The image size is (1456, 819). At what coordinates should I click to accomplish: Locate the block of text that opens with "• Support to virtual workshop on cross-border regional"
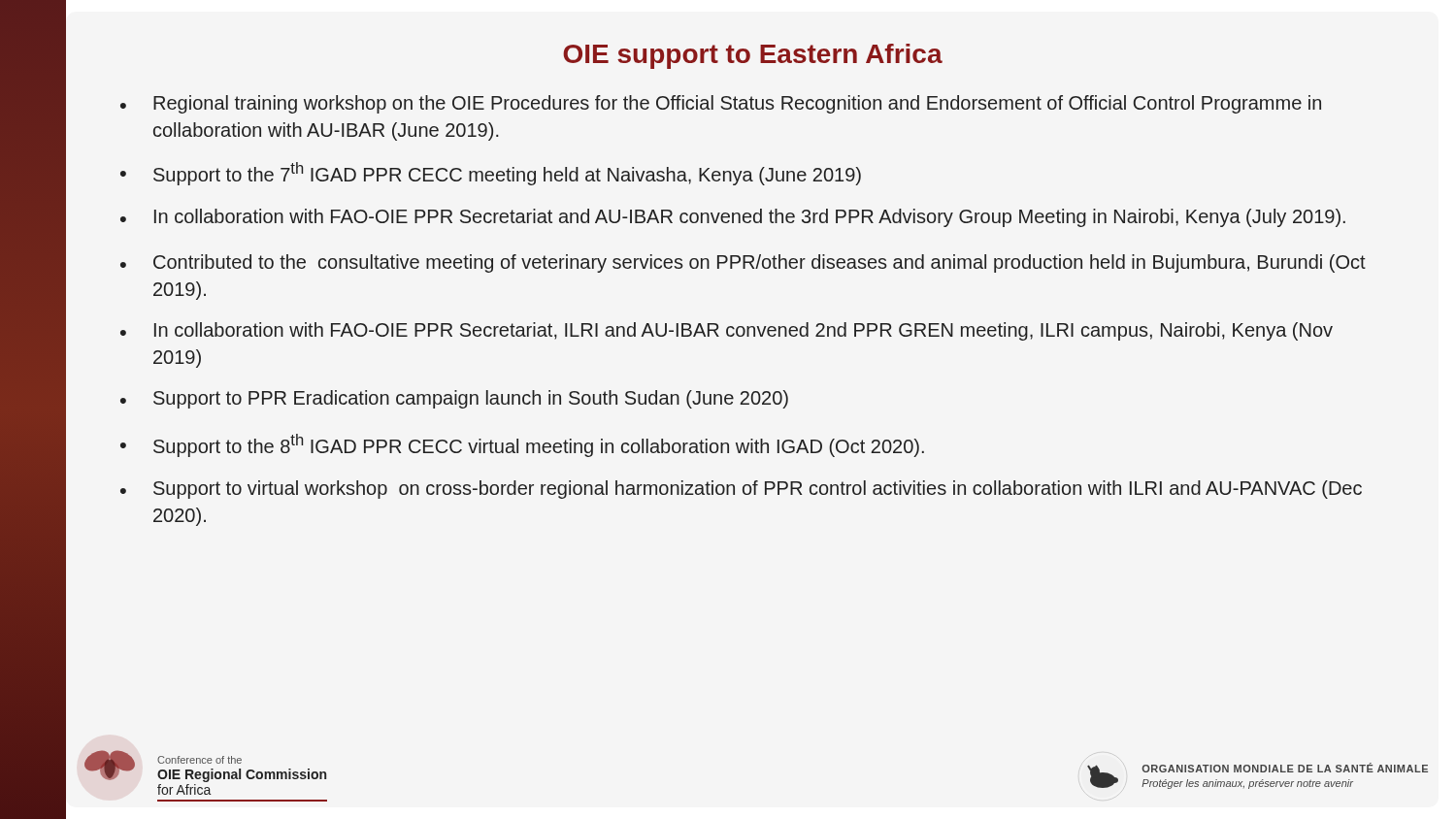click(x=752, y=502)
